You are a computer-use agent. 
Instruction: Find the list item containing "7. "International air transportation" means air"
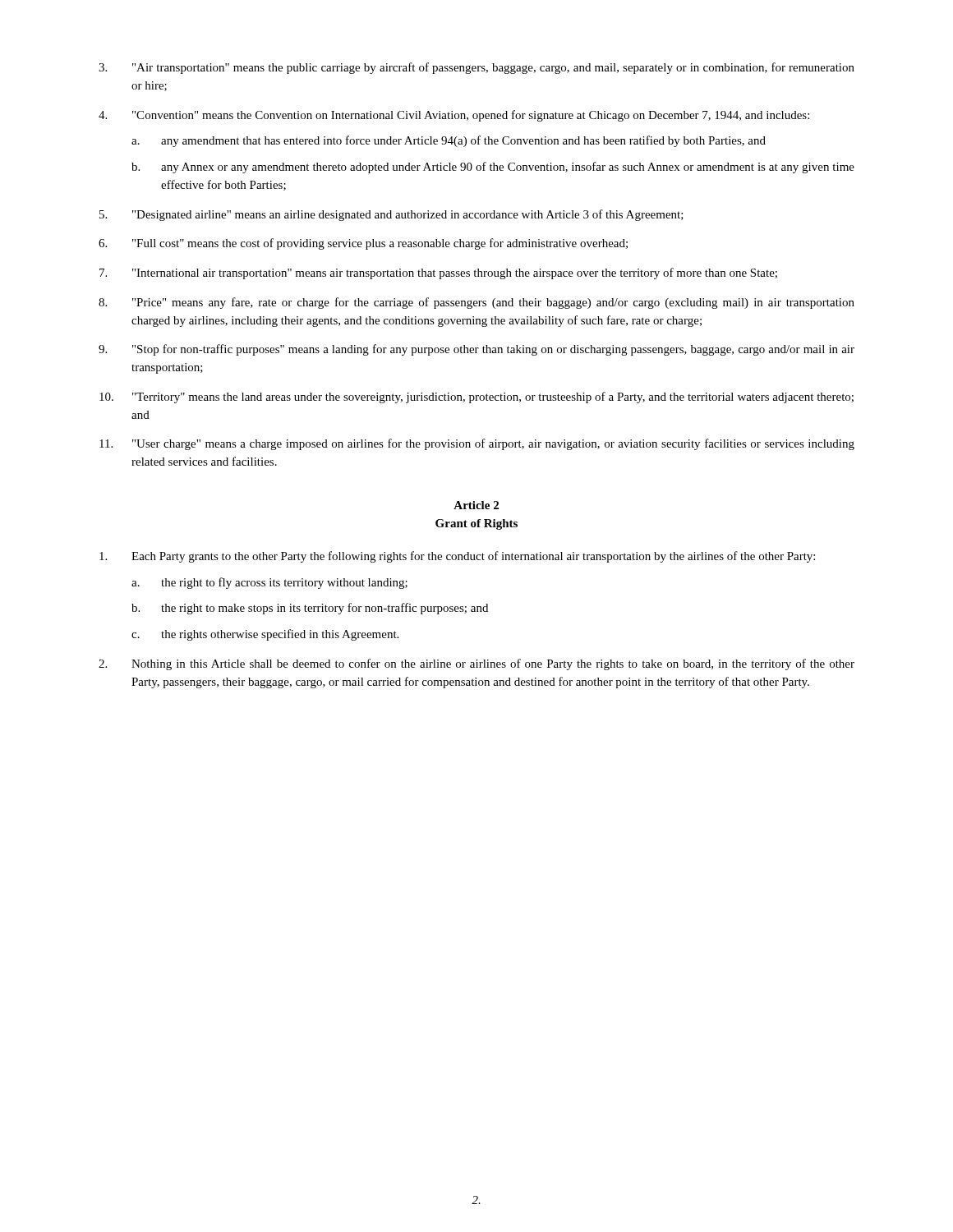click(x=476, y=273)
